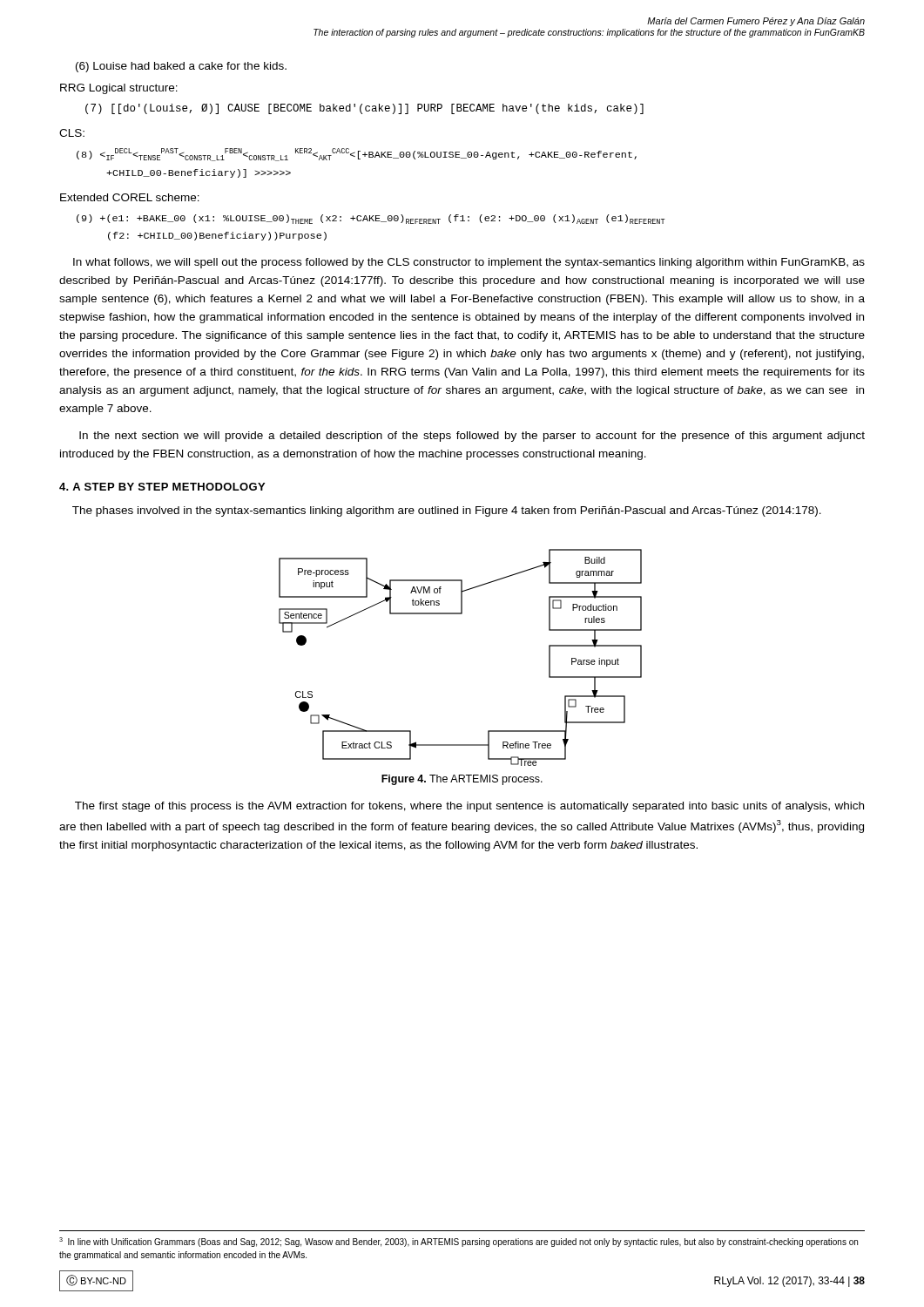Click on the text block containing "The first stage"

tap(462, 825)
